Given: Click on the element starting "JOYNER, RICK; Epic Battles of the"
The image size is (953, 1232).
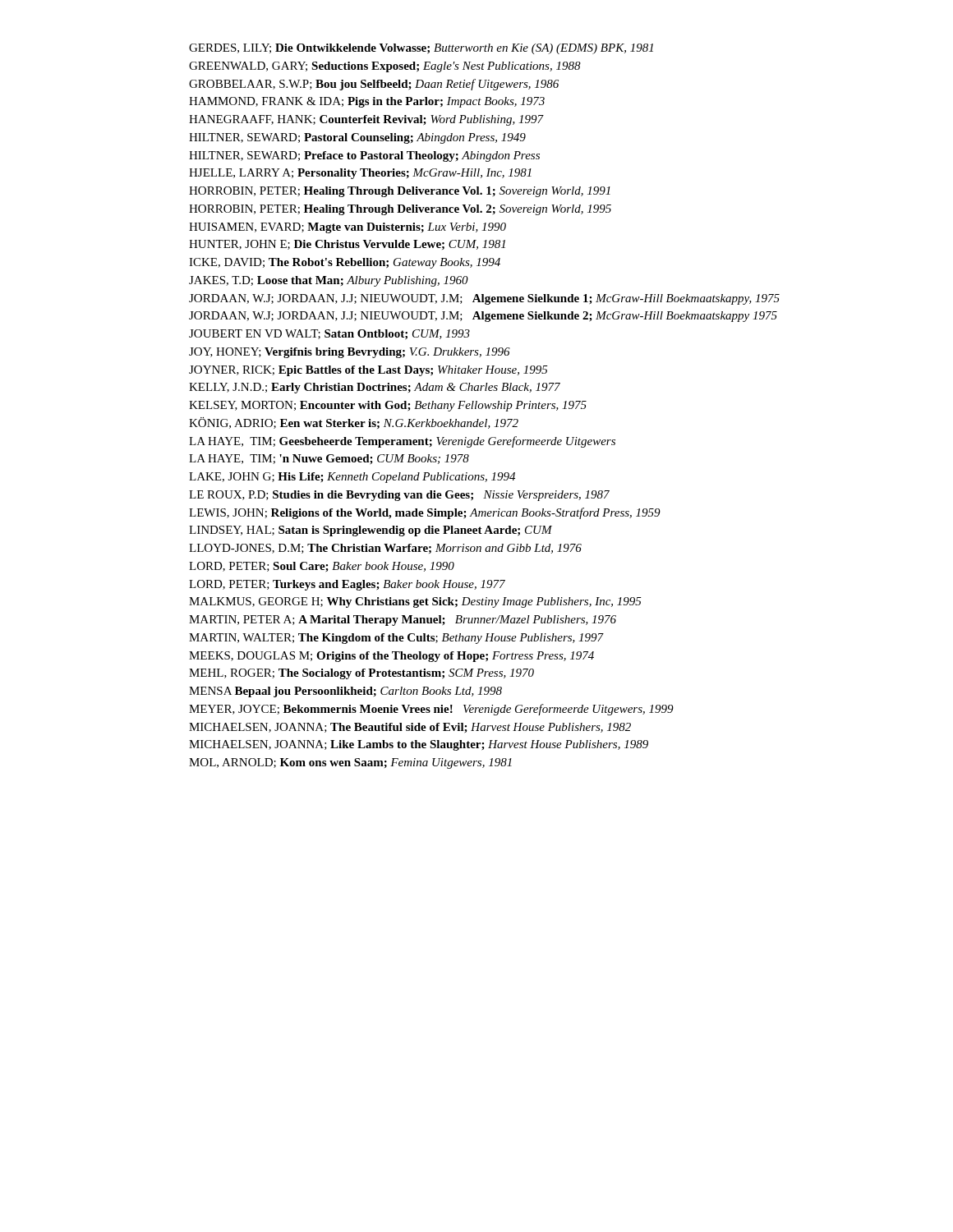Looking at the screenshot, I should (368, 369).
